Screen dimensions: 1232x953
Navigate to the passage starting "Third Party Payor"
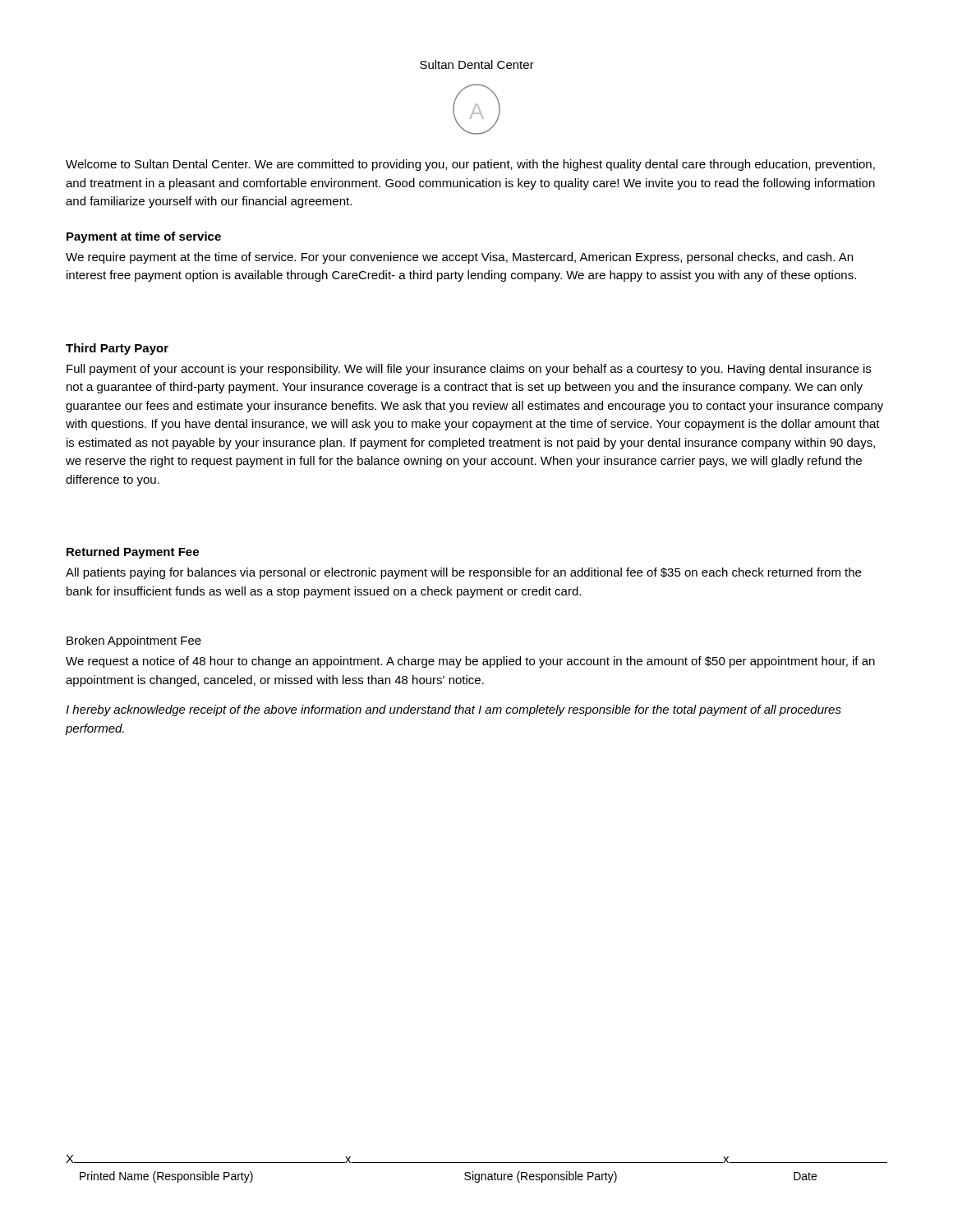(117, 347)
